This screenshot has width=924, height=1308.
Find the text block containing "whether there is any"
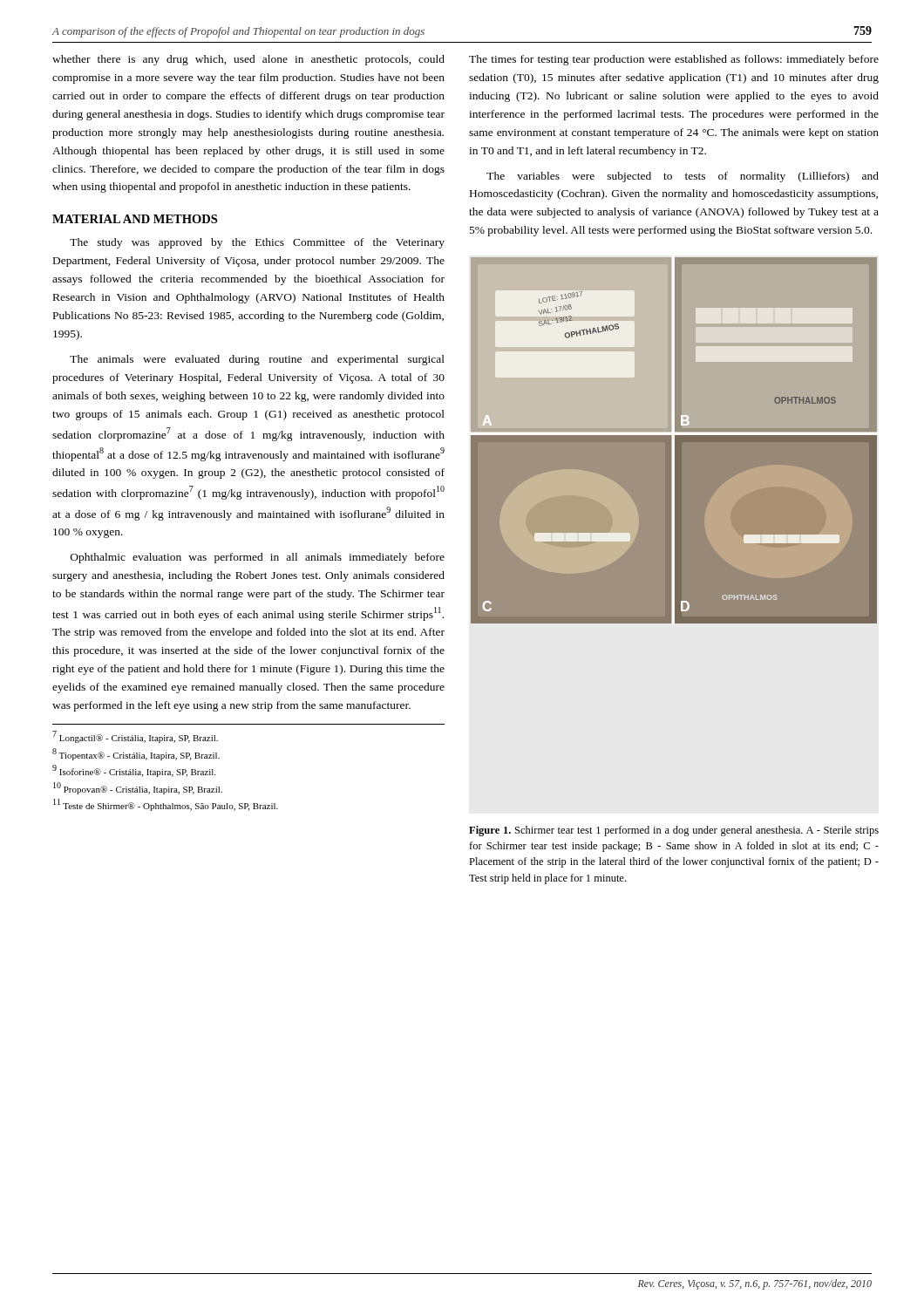point(248,124)
